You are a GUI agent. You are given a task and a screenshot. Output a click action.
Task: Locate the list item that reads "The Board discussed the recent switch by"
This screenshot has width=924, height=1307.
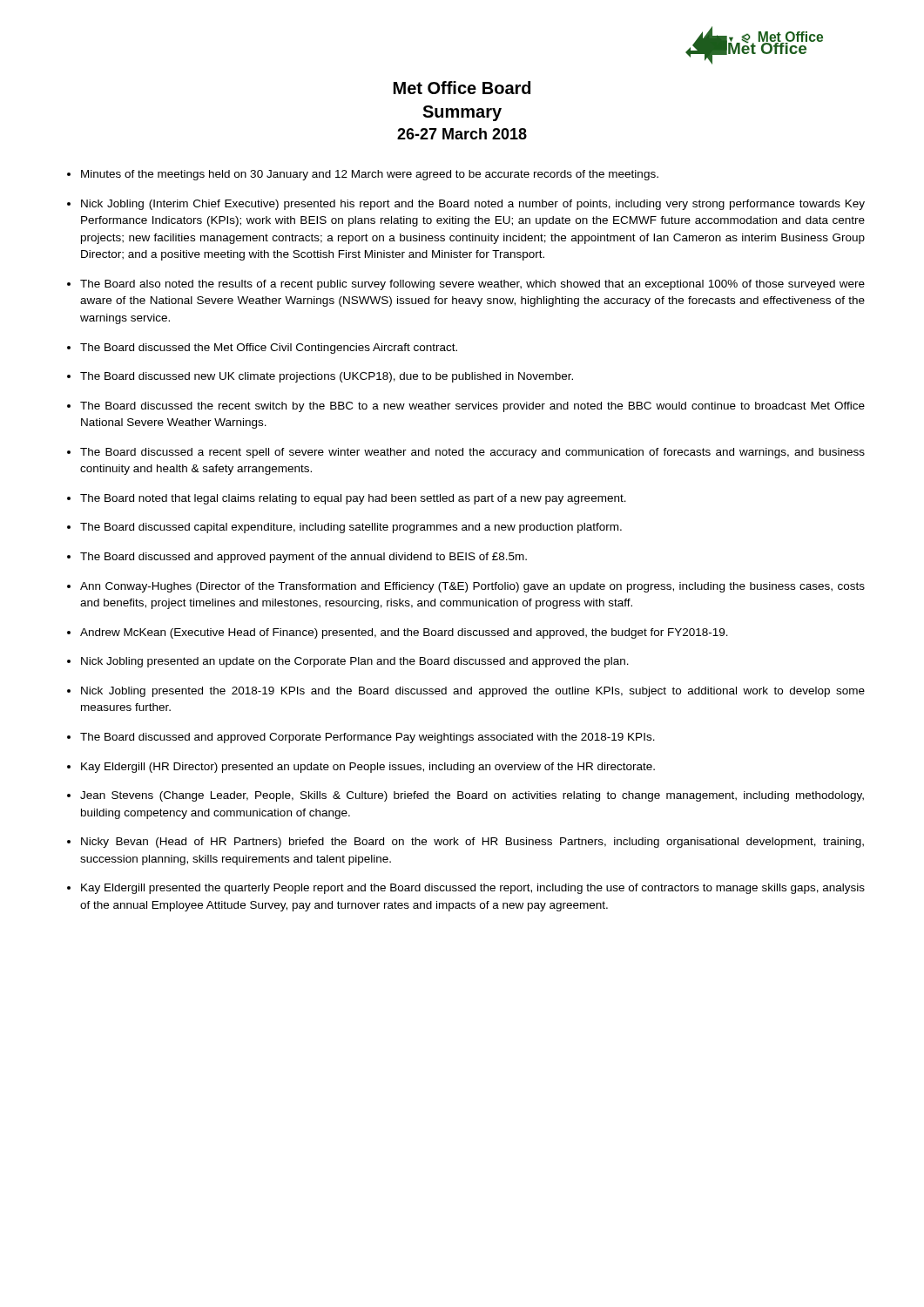point(472,414)
